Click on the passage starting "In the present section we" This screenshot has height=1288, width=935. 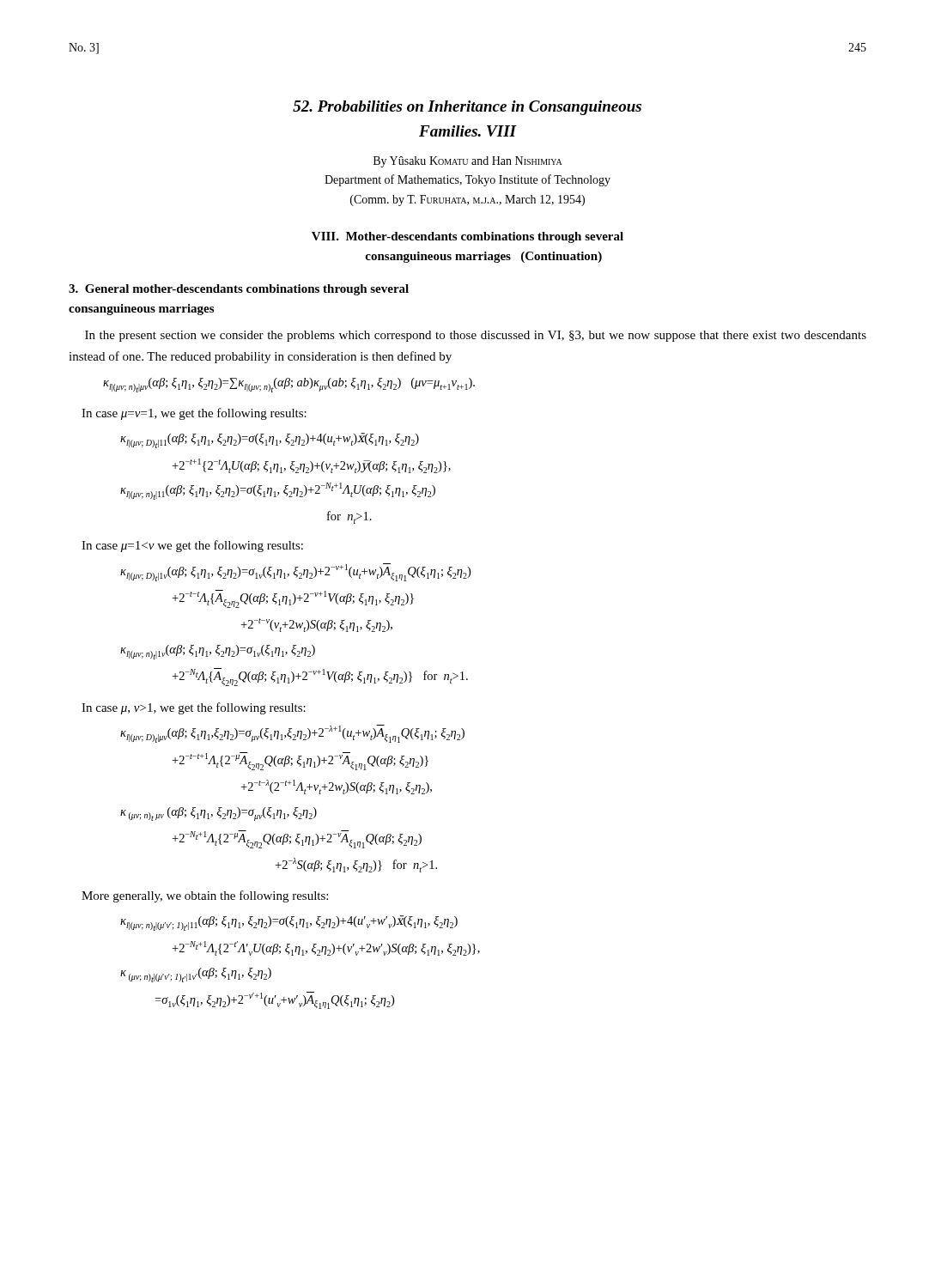[468, 346]
